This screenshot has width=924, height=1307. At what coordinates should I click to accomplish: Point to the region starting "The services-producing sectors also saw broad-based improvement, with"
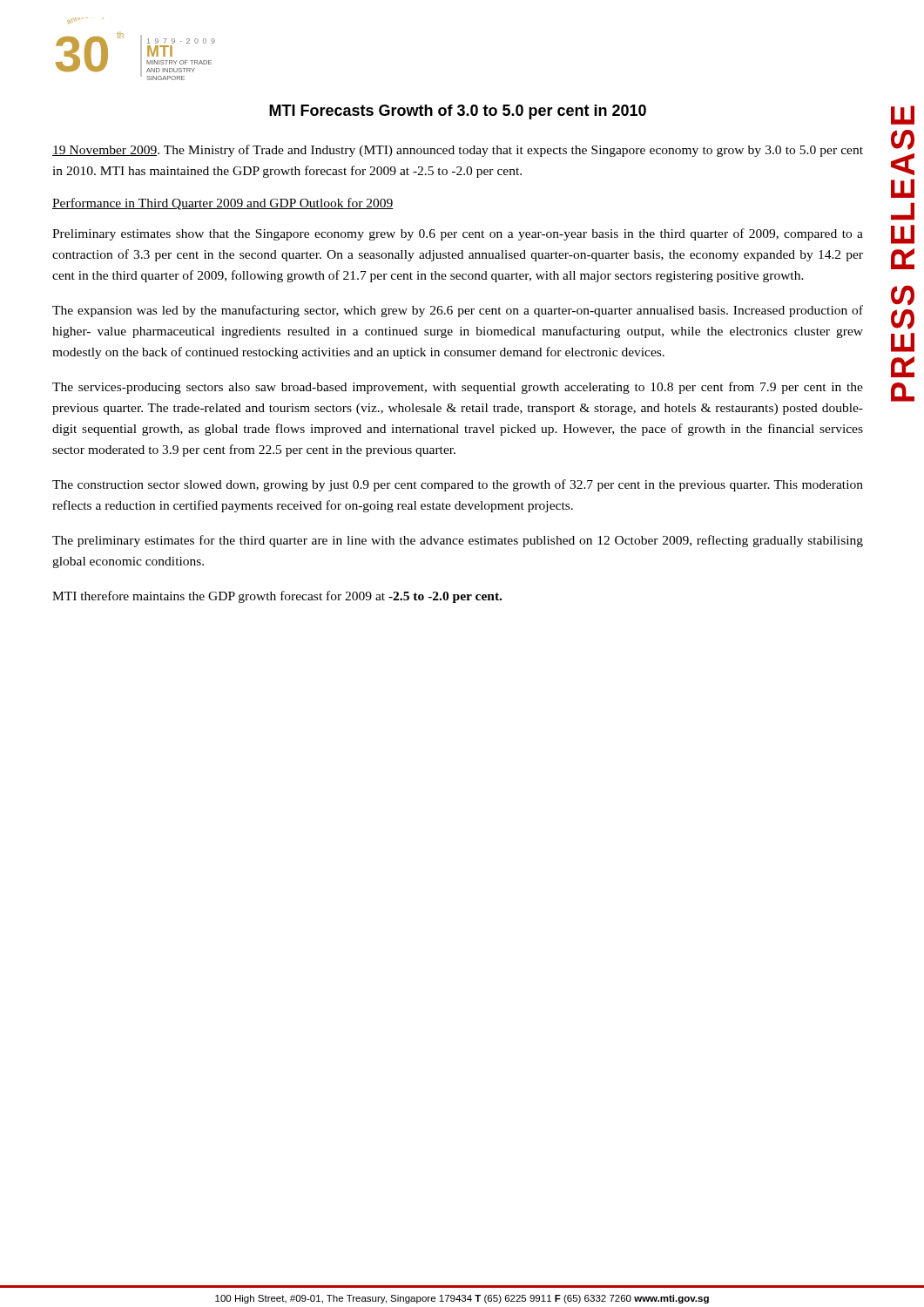(458, 418)
